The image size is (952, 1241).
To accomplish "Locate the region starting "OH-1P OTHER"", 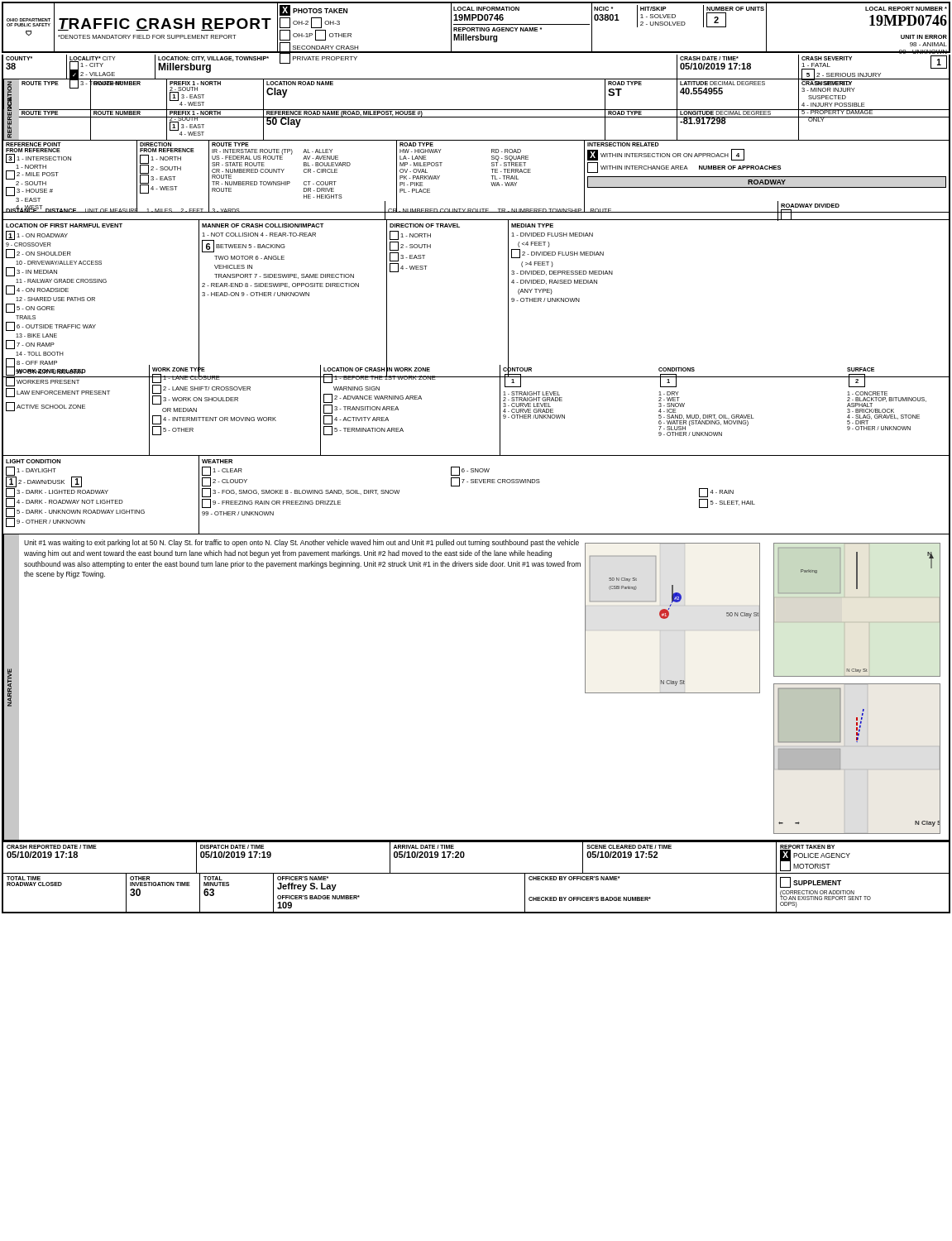I will pyautogui.click(x=316, y=35).
